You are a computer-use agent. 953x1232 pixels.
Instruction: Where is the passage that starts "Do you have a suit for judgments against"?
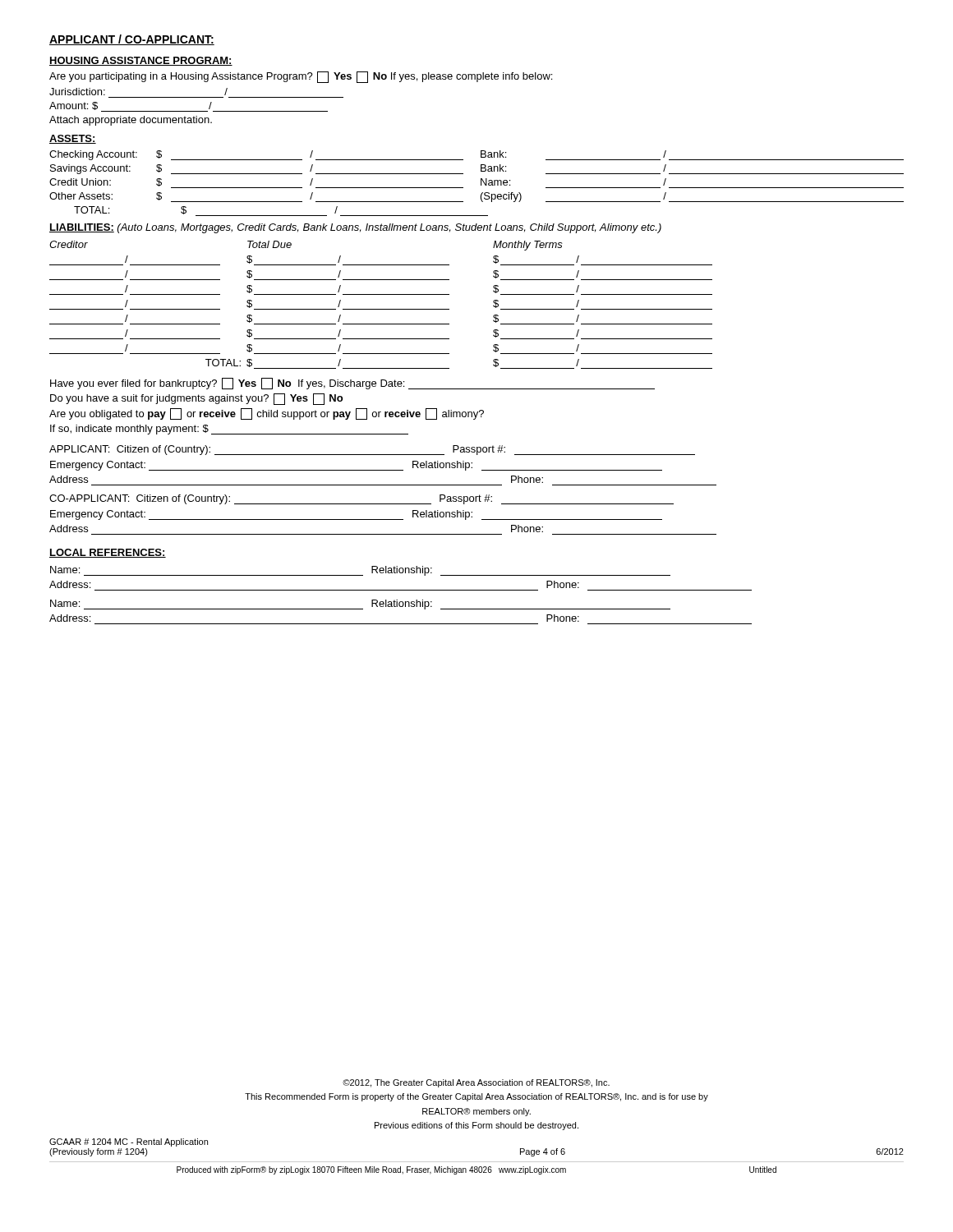click(196, 398)
